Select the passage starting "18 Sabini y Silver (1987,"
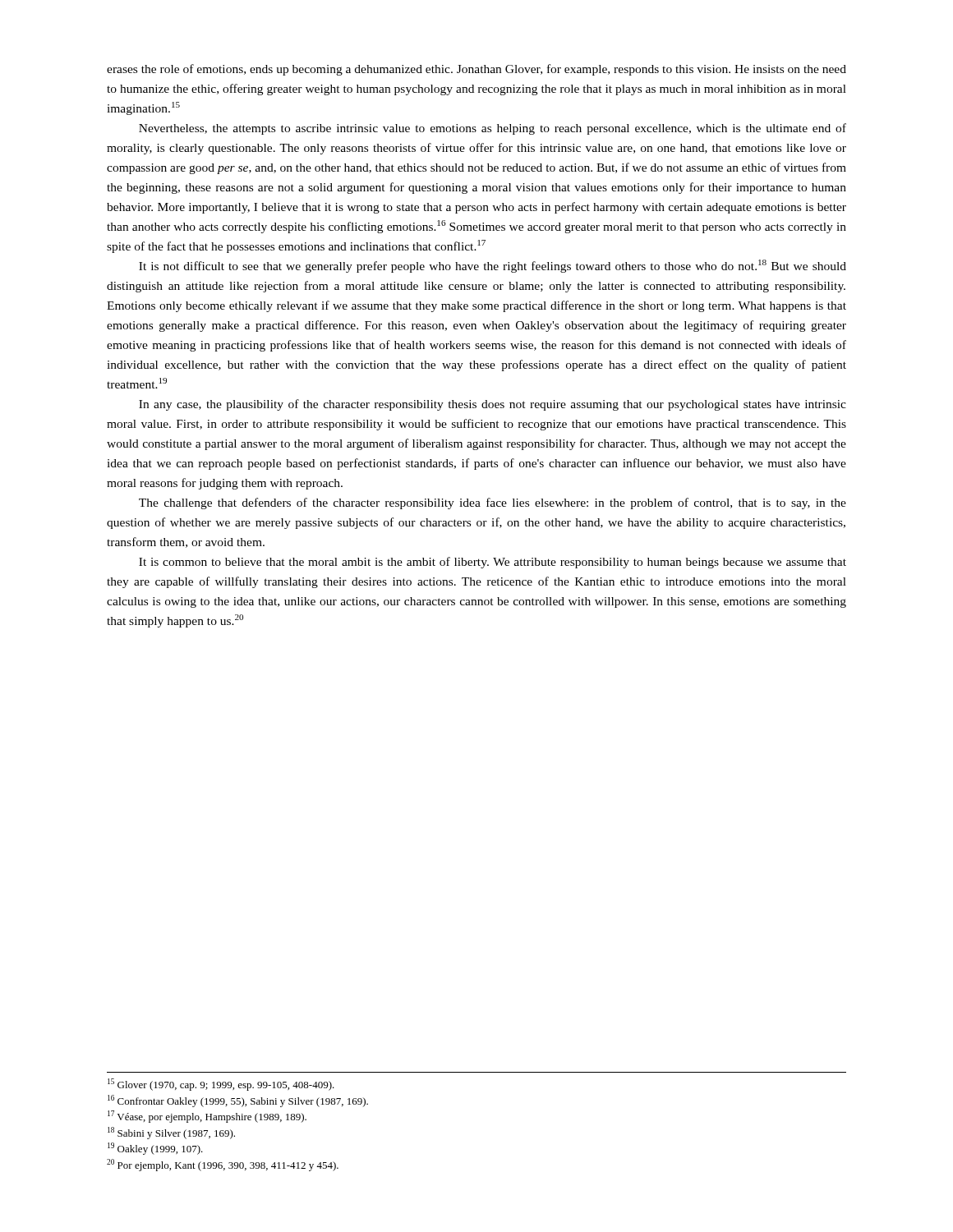 [x=171, y=1132]
